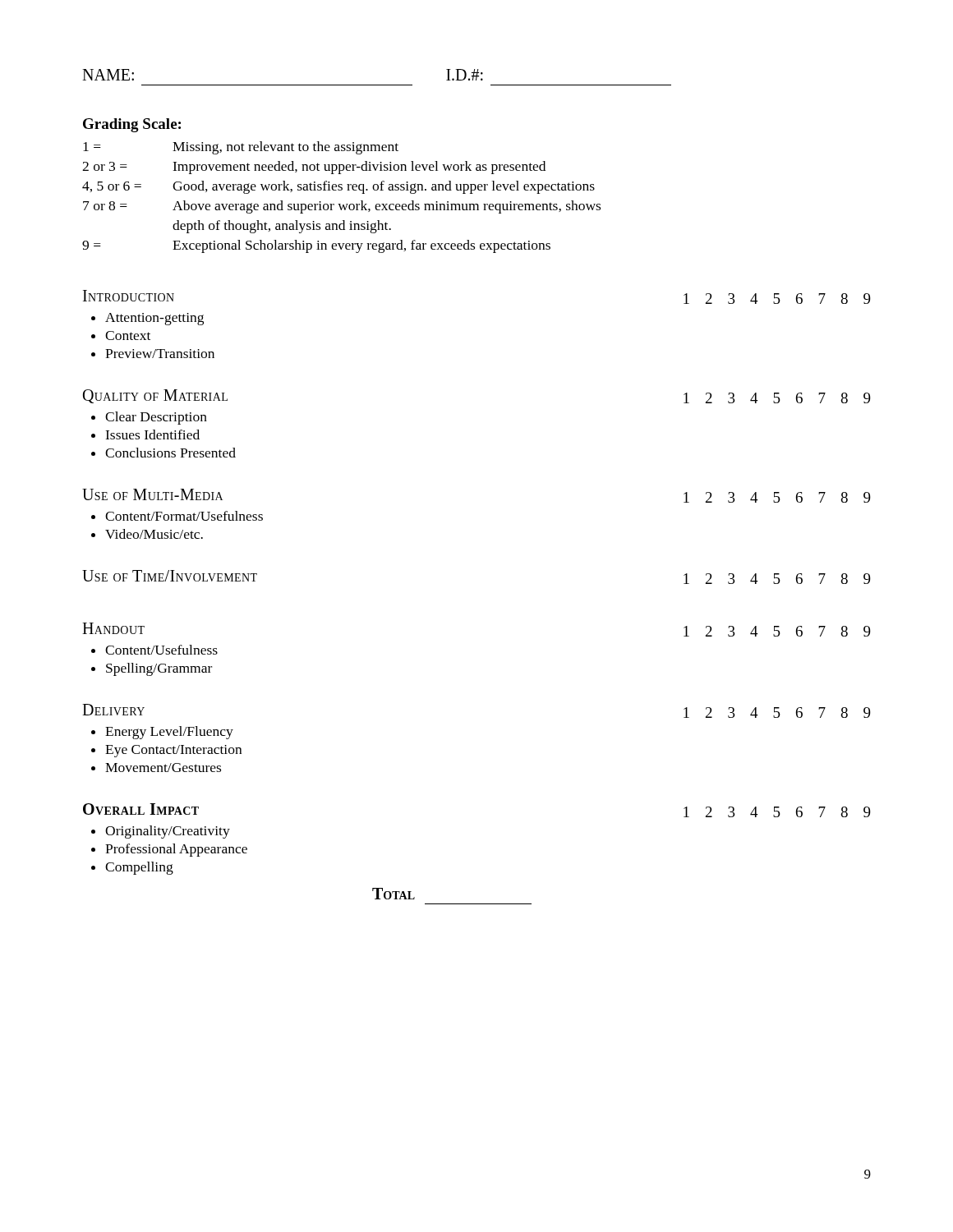Find the passage starting "Grading Scale:"
The height and width of the screenshot is (1232, 953).
132,124
